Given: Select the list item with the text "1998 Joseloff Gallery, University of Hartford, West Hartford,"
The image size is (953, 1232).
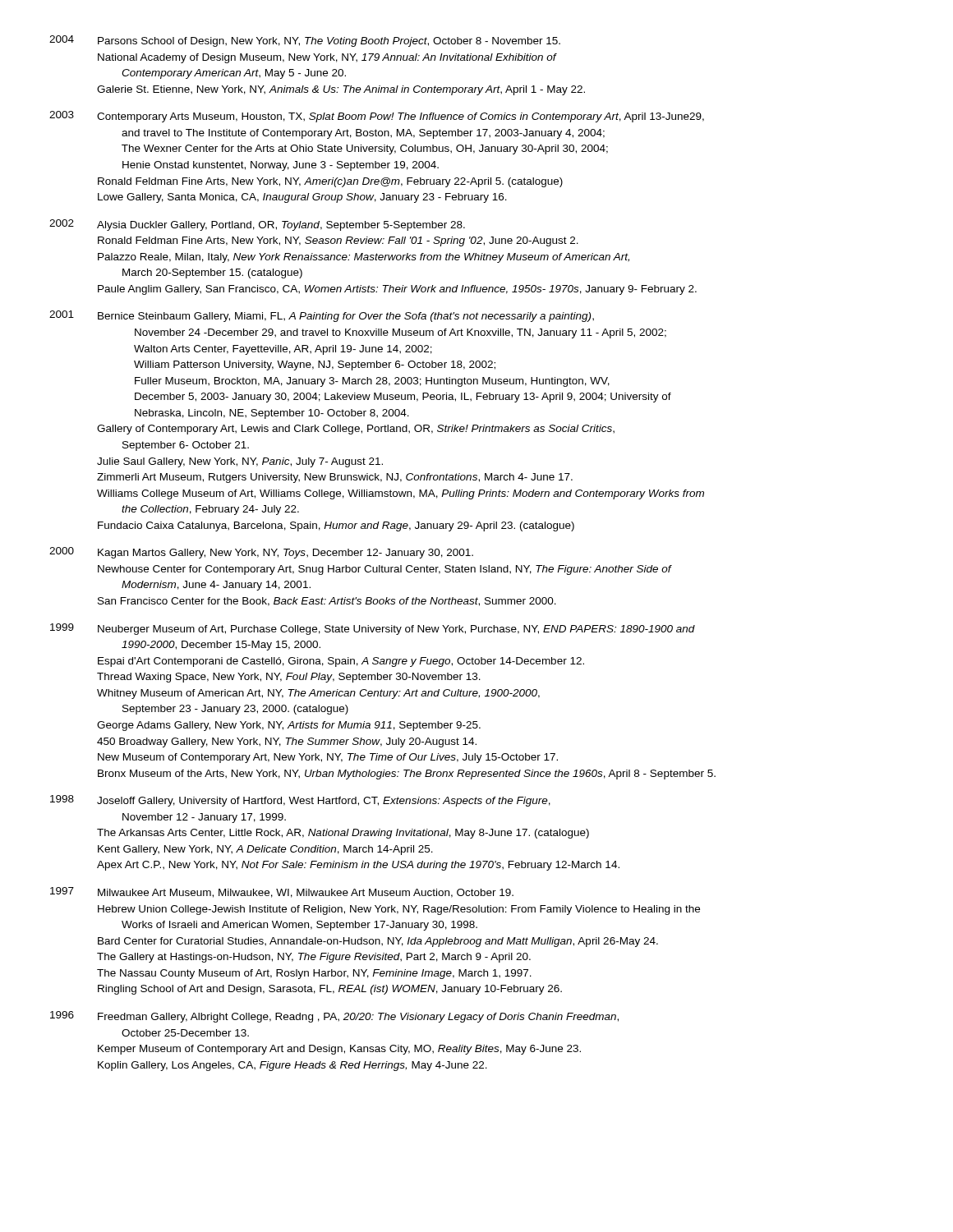Looking at the screenshot, I should click(476, 833).
